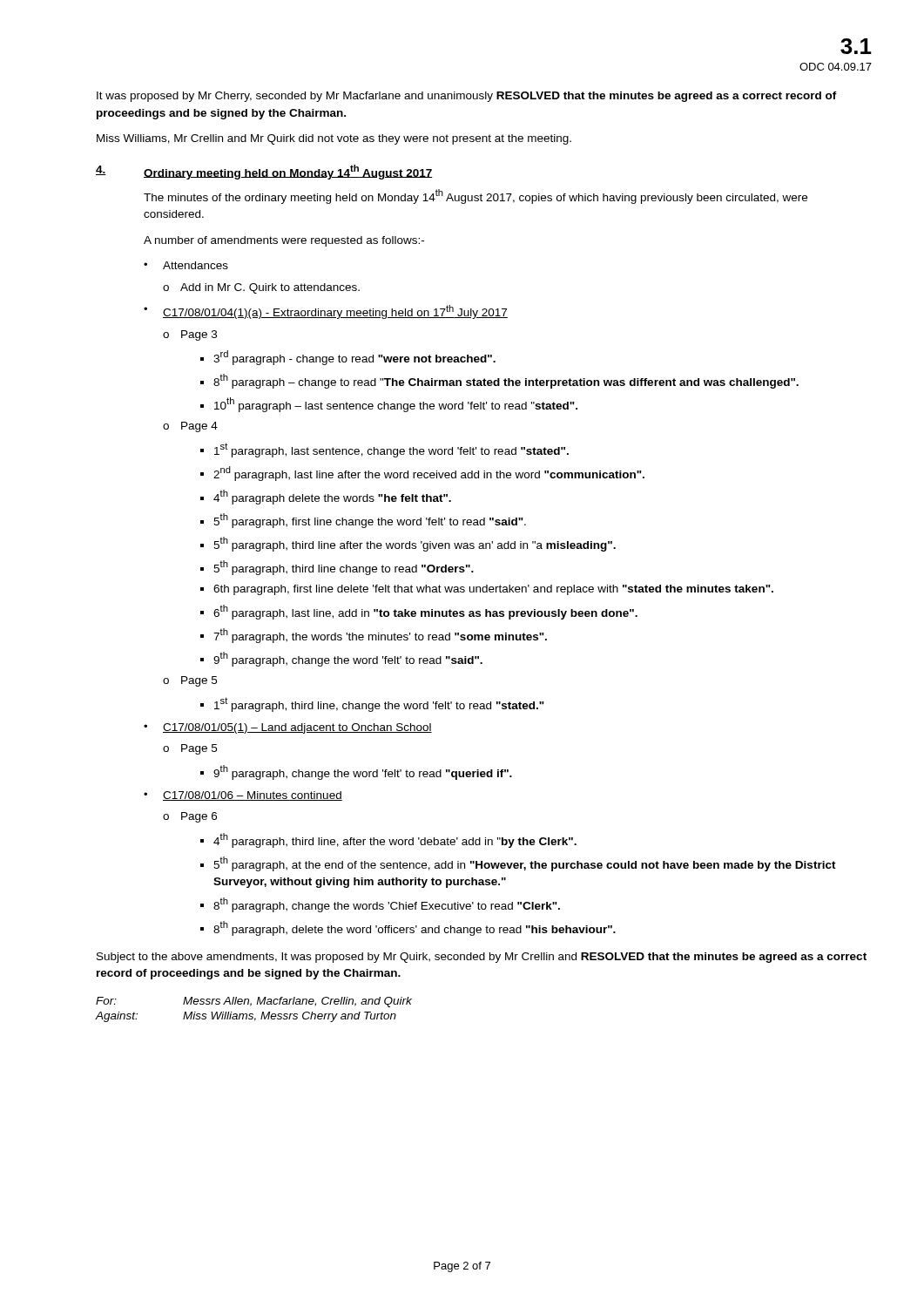Image resolution: width=924 pixels, height=1307 pixels.
Task: Select the block starting "The minutes of the ordinary meeting"
Action: click(x=476, y=204)
